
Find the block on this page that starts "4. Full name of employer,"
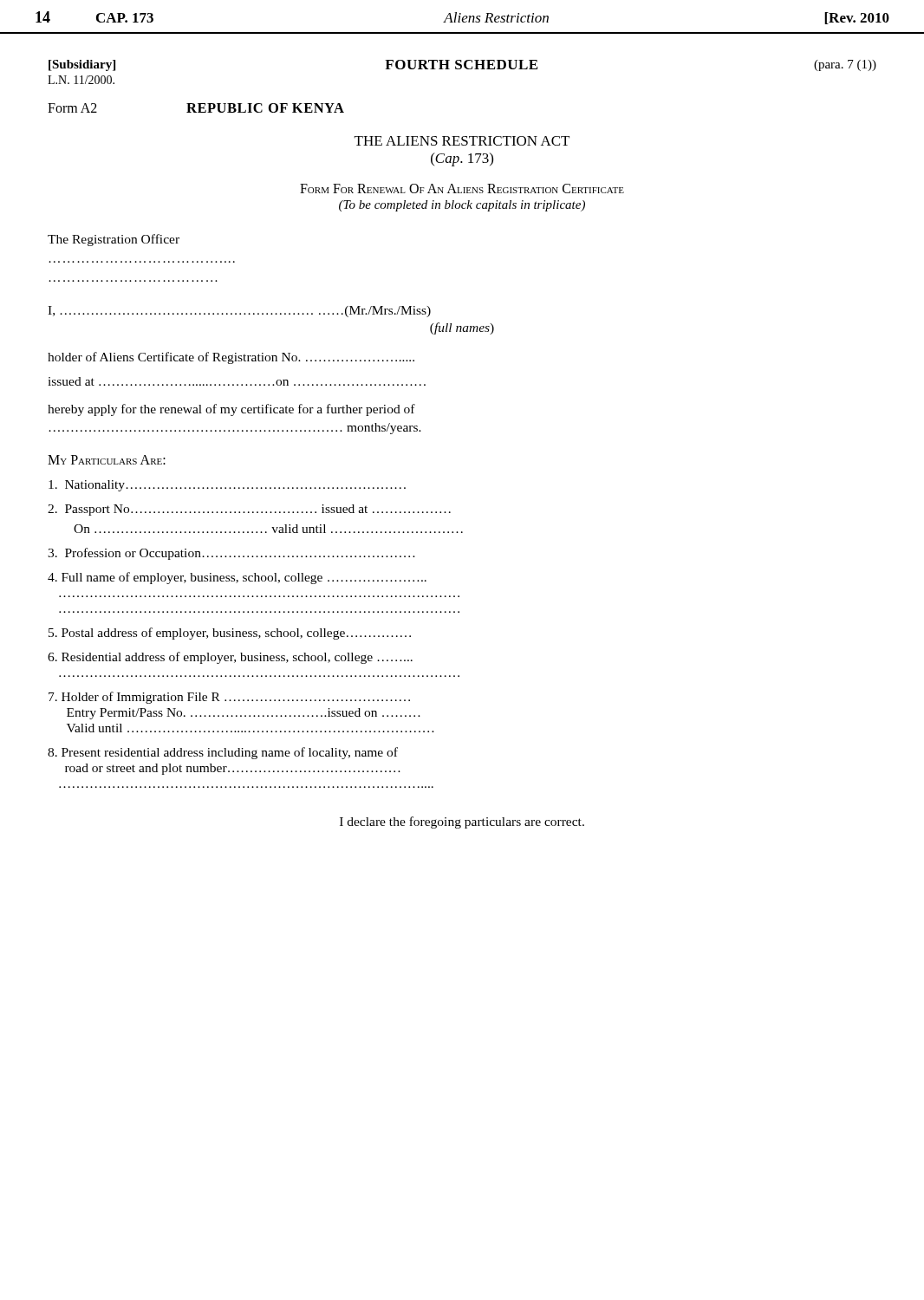254,592
